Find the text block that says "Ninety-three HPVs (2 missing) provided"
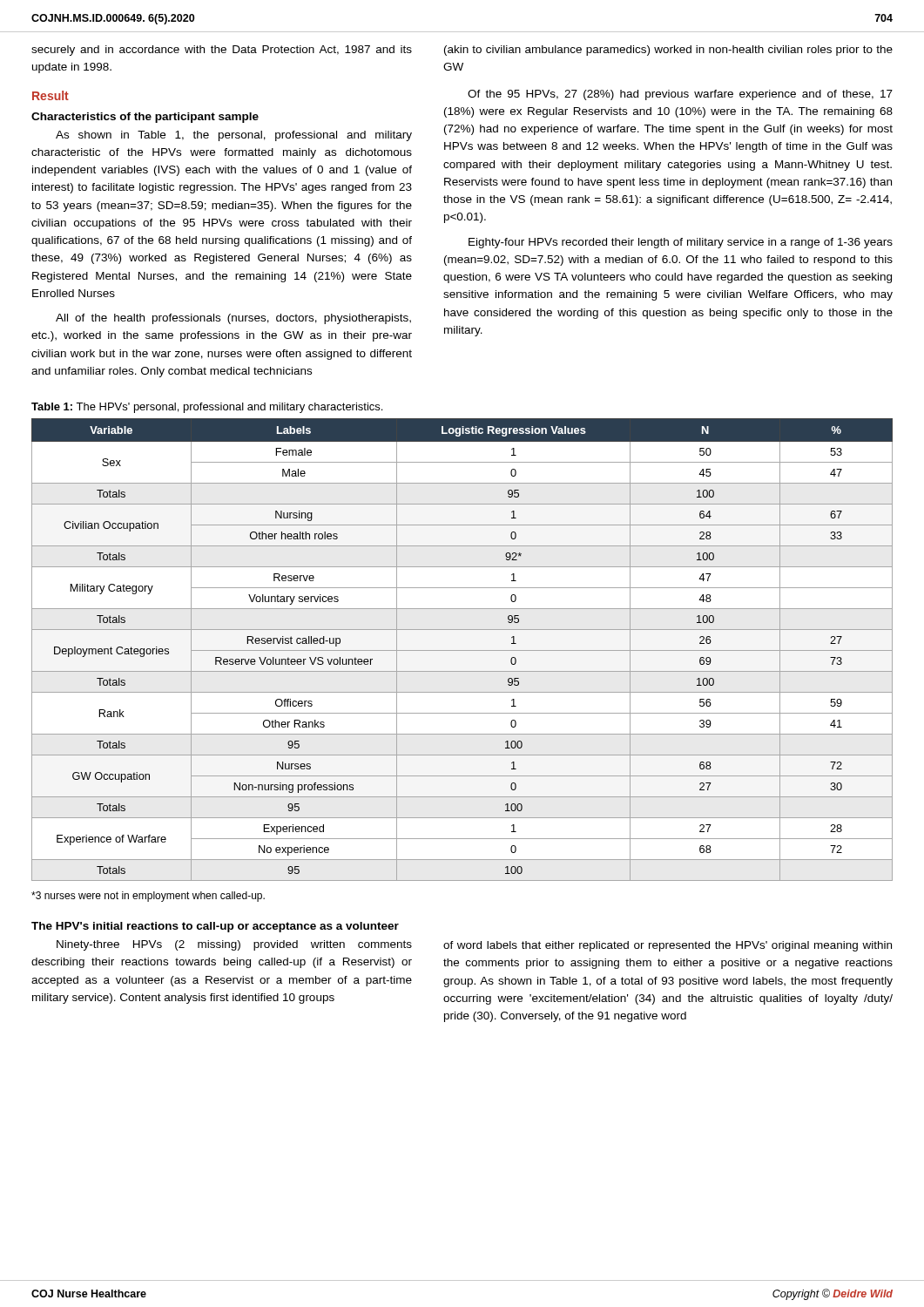924x1307 pixels. pos(222,971)
